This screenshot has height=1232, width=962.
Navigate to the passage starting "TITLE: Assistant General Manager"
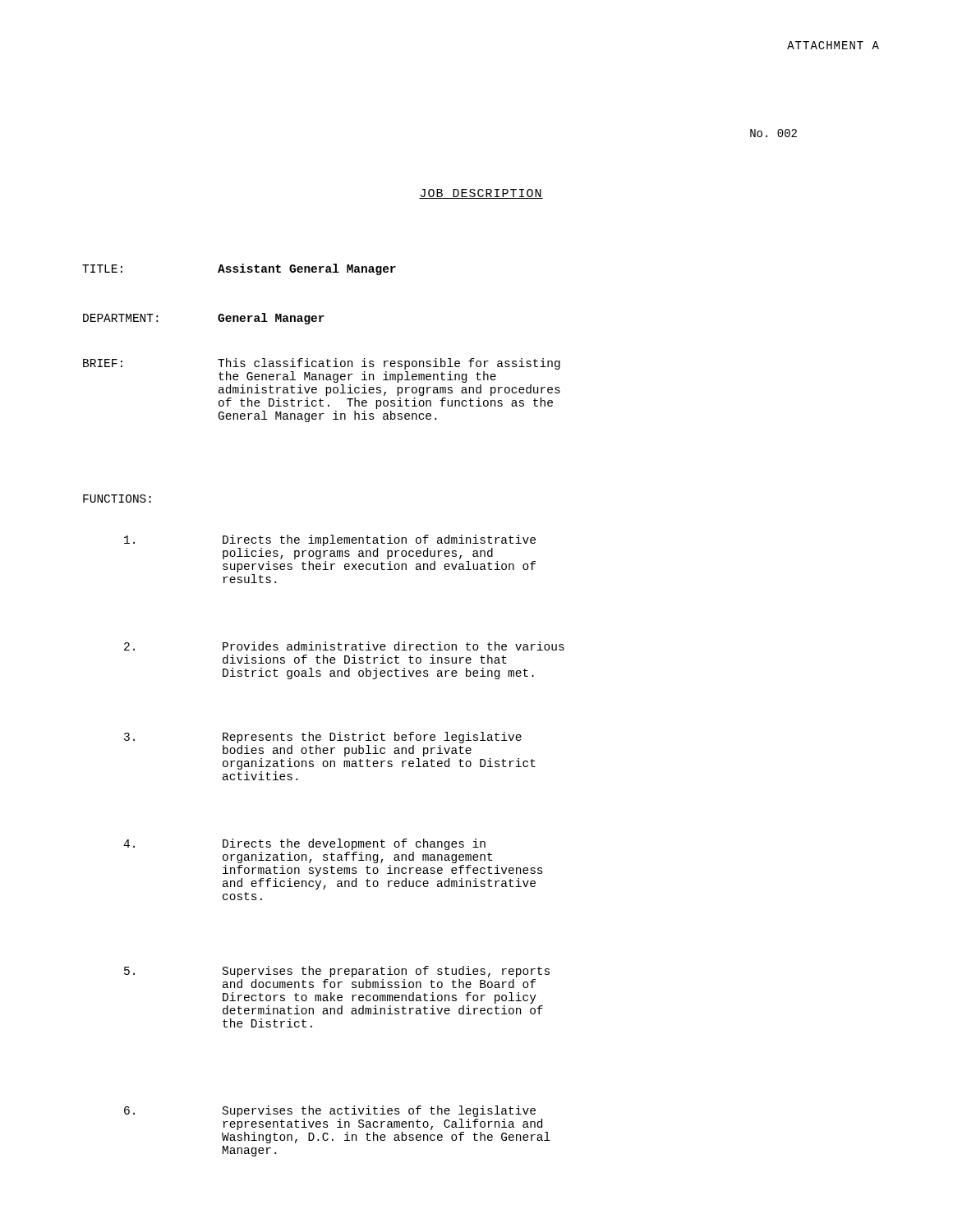tap(239, 269)
